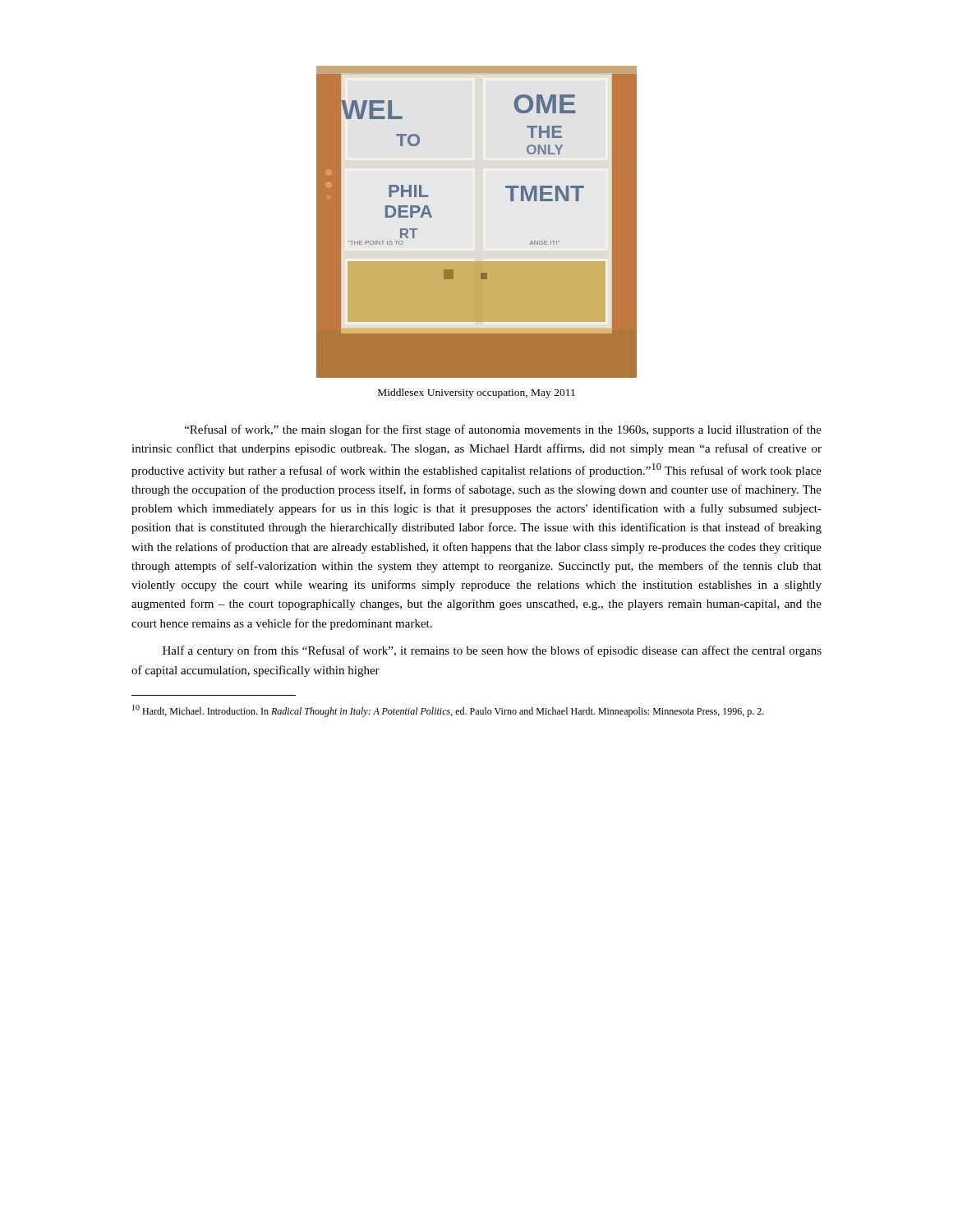Select the photo
Image resolution: width=953 pixels, height=1232 pixels.
pos(476,223)
